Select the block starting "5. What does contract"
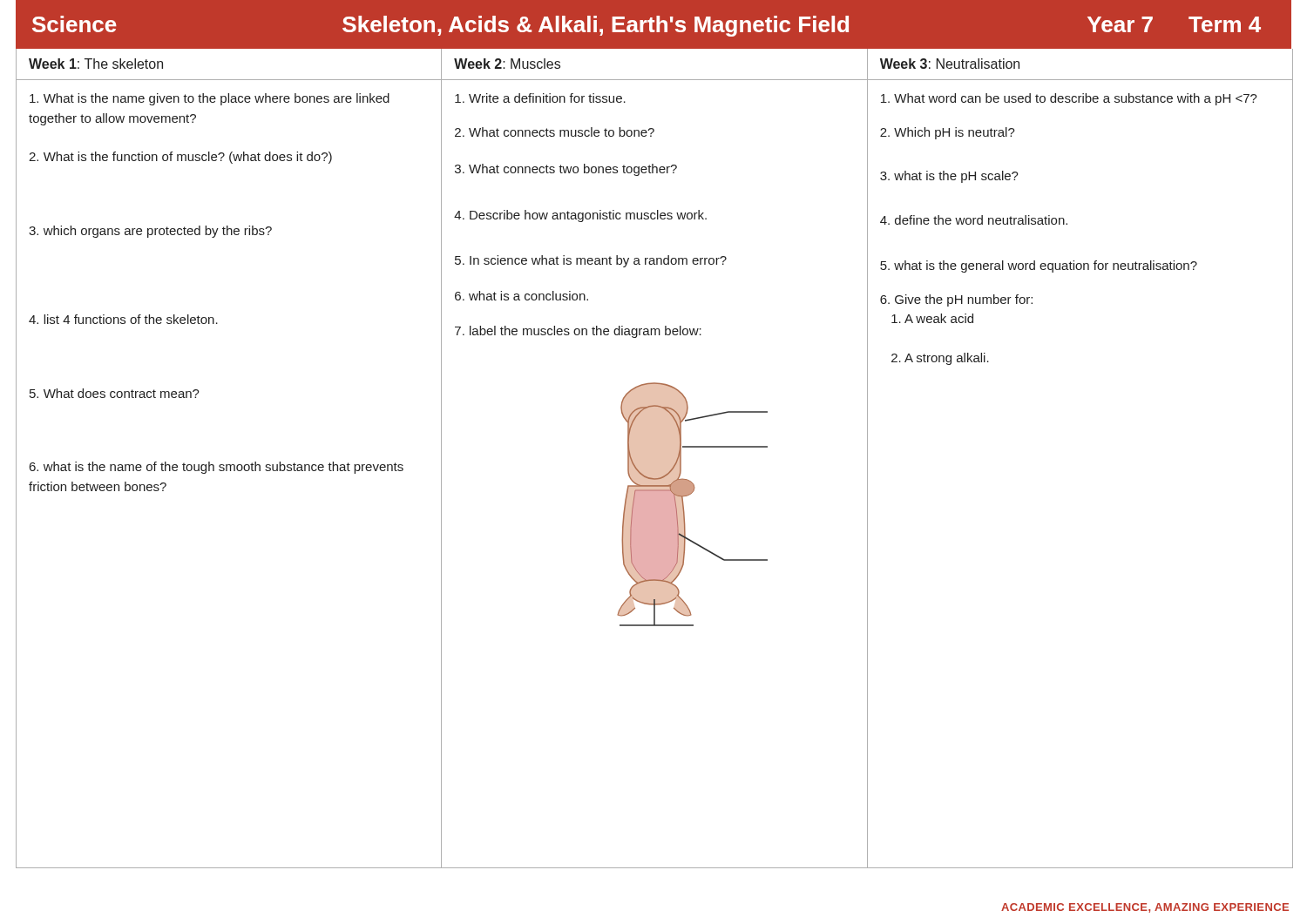Image resolution: width=1307 pixels, height=924 pixels. point(114,393)
